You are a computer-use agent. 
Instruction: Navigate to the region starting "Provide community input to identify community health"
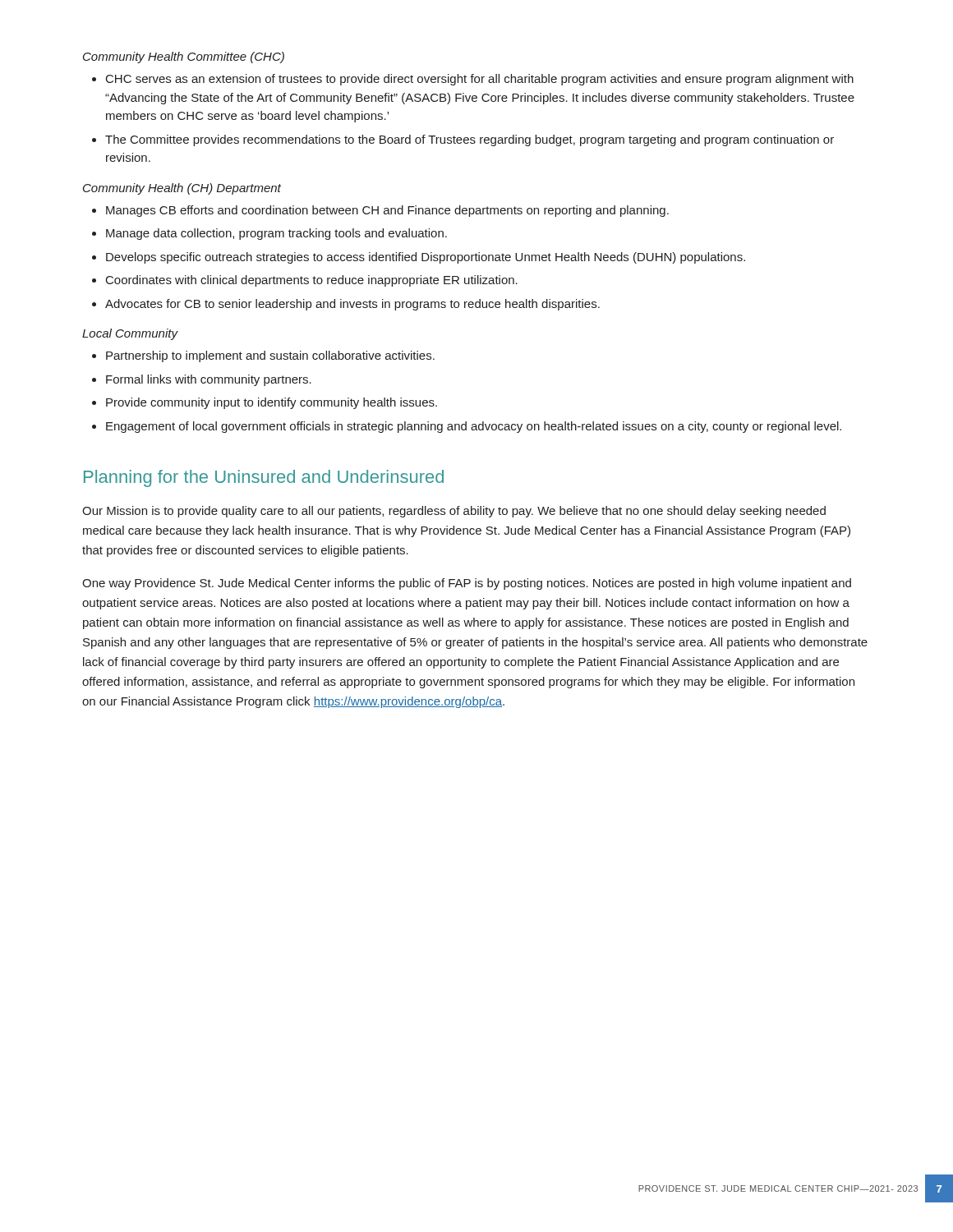(265, 403)
